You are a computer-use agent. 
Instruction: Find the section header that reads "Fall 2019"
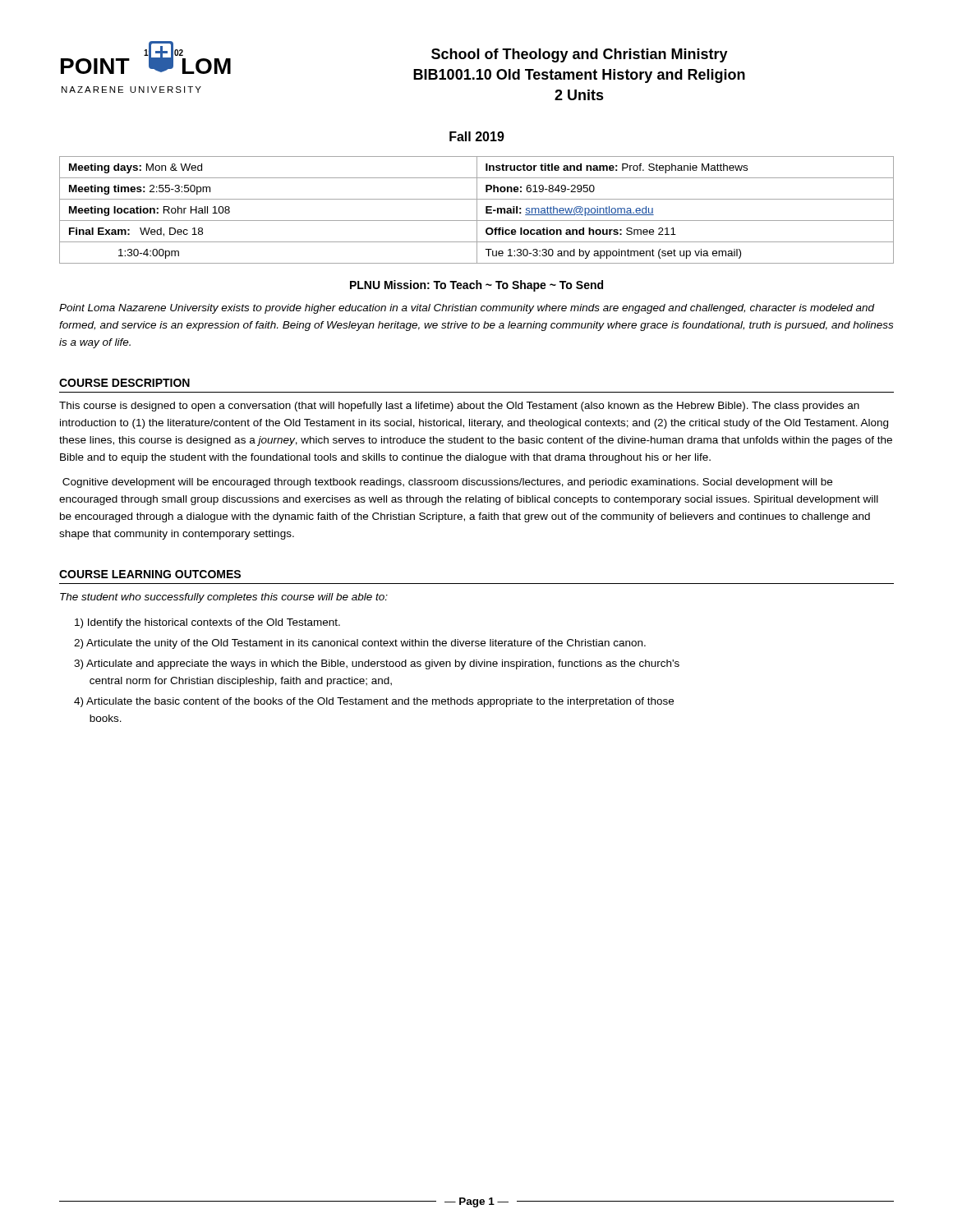(x=476, y=137)
